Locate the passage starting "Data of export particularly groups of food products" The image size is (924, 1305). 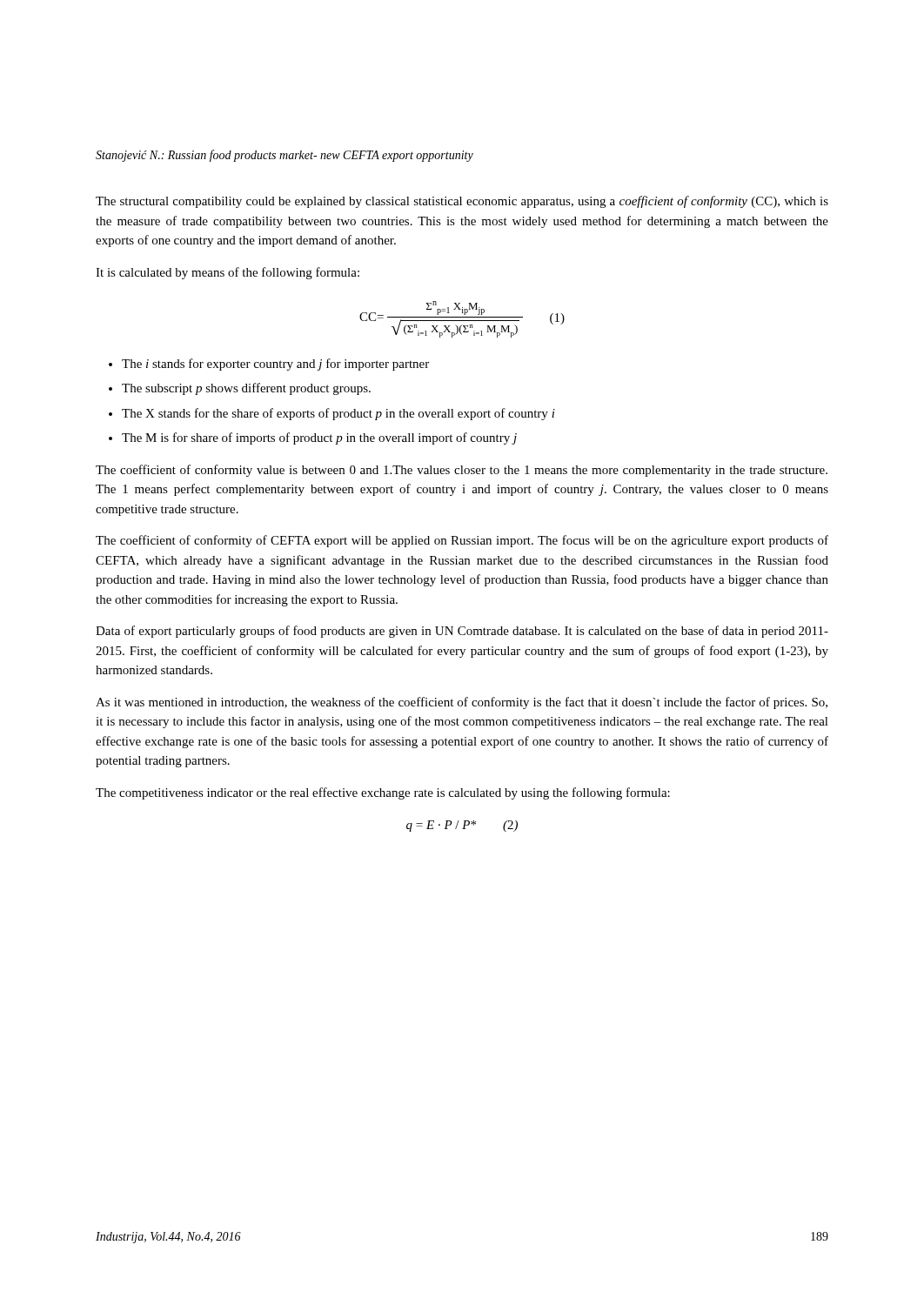pos(462,651)
